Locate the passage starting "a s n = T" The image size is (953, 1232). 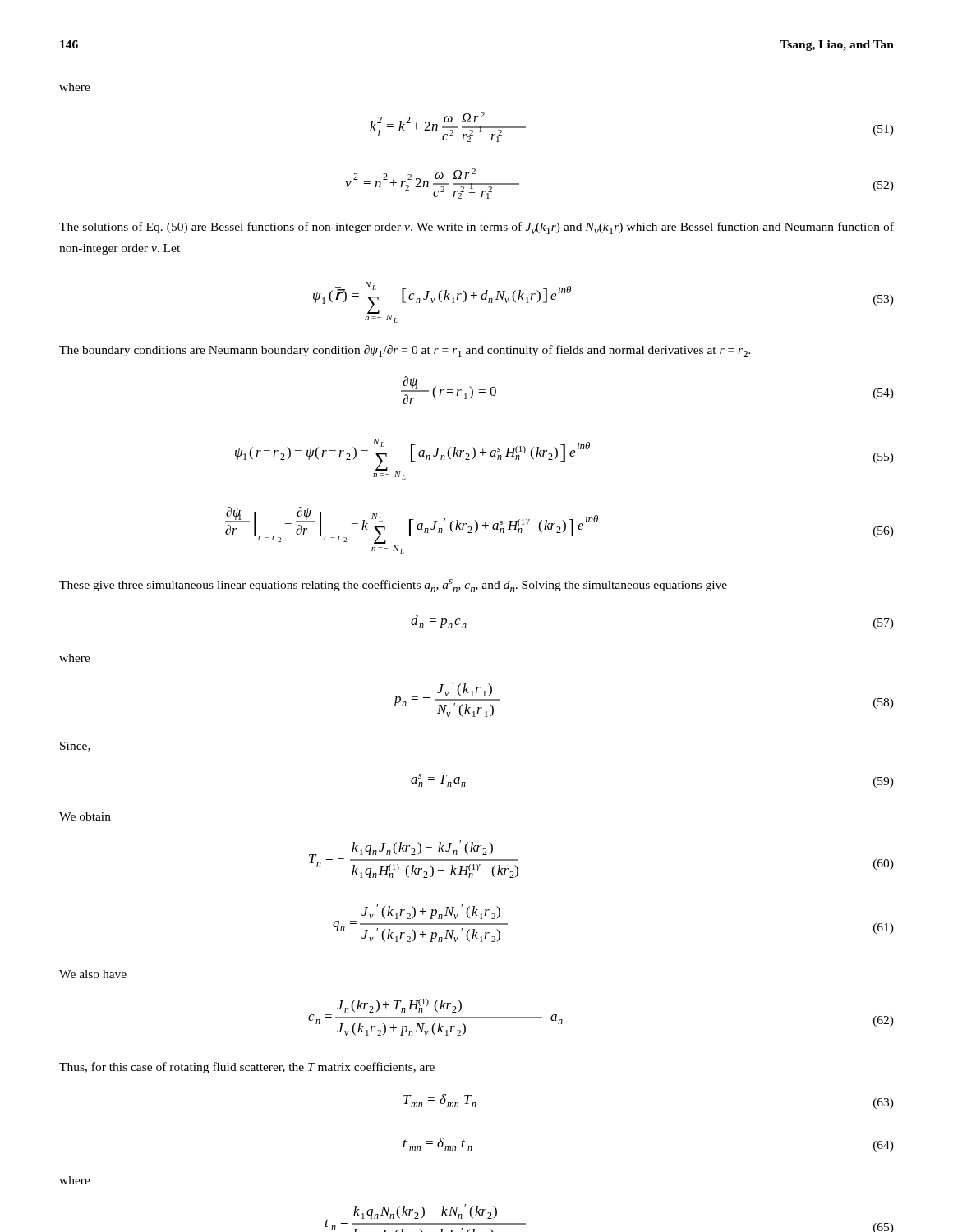443,781
